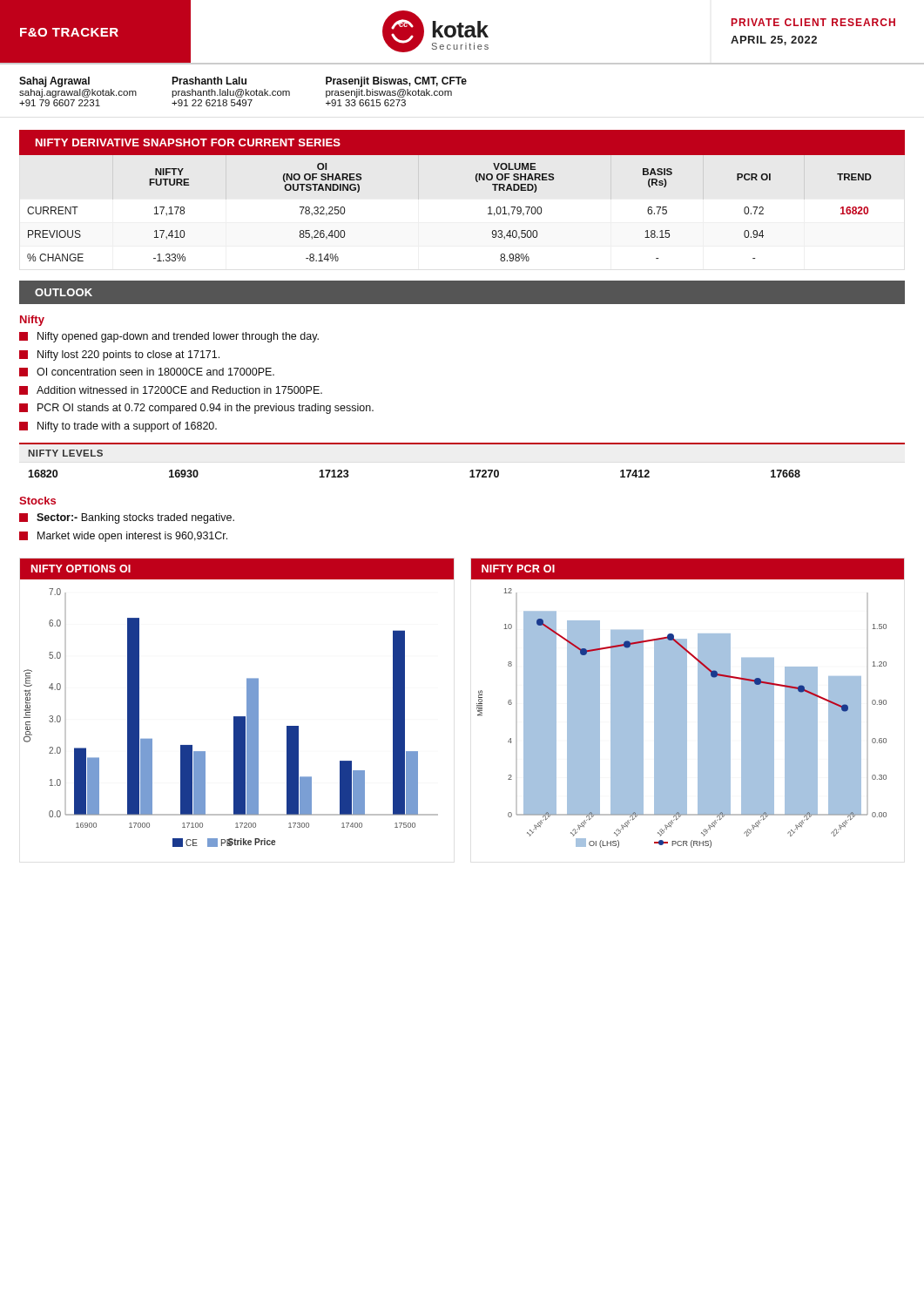924x1307 pixels.
Task: Navigate to the passage starting "Prashanth Lalu prashanth.lalu@kotak.com +91 22 6218"
Action: pyautogui.click(x=231, y=91)
